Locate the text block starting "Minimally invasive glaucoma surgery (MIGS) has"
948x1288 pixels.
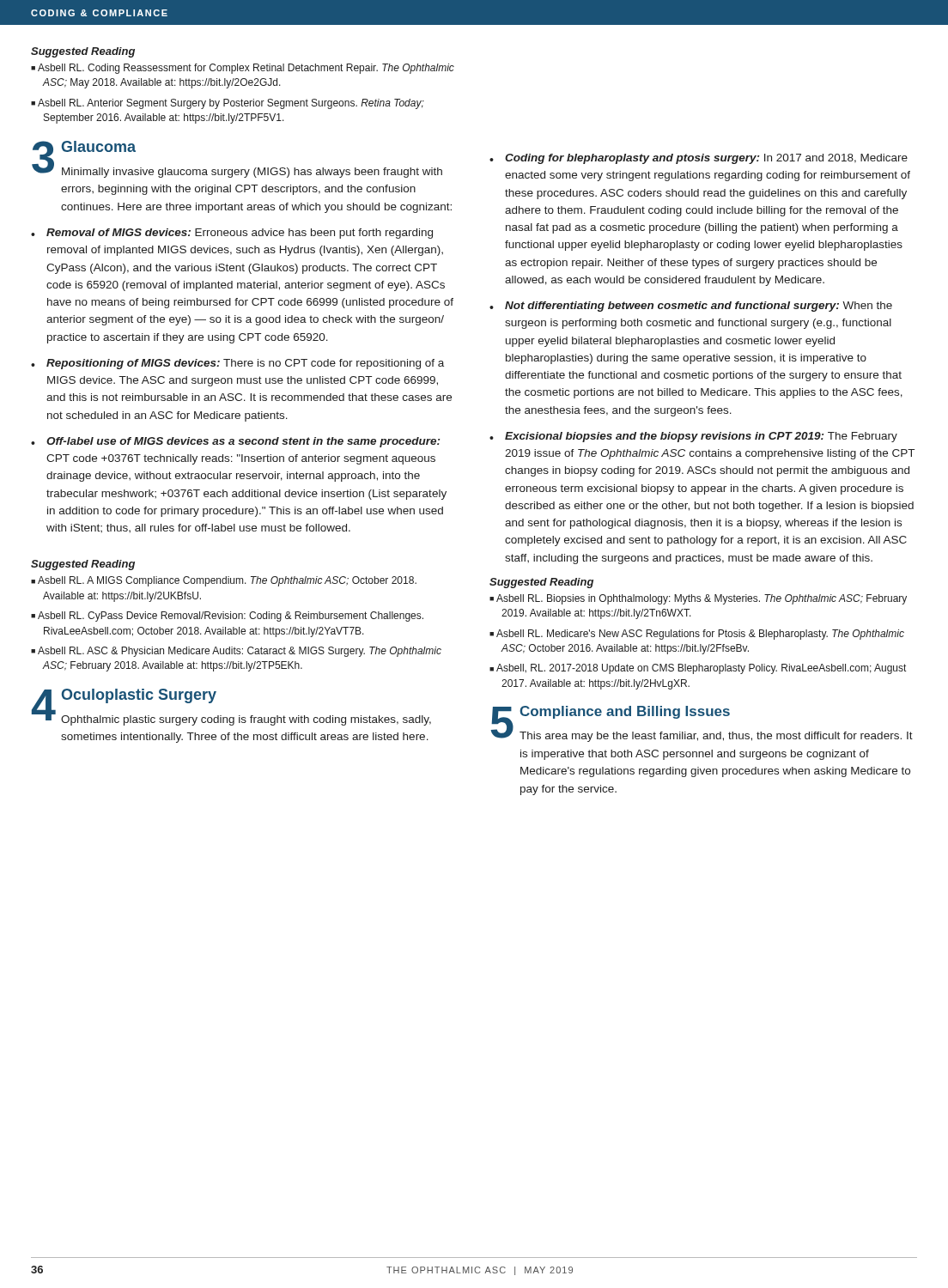[x=257, y=189]
